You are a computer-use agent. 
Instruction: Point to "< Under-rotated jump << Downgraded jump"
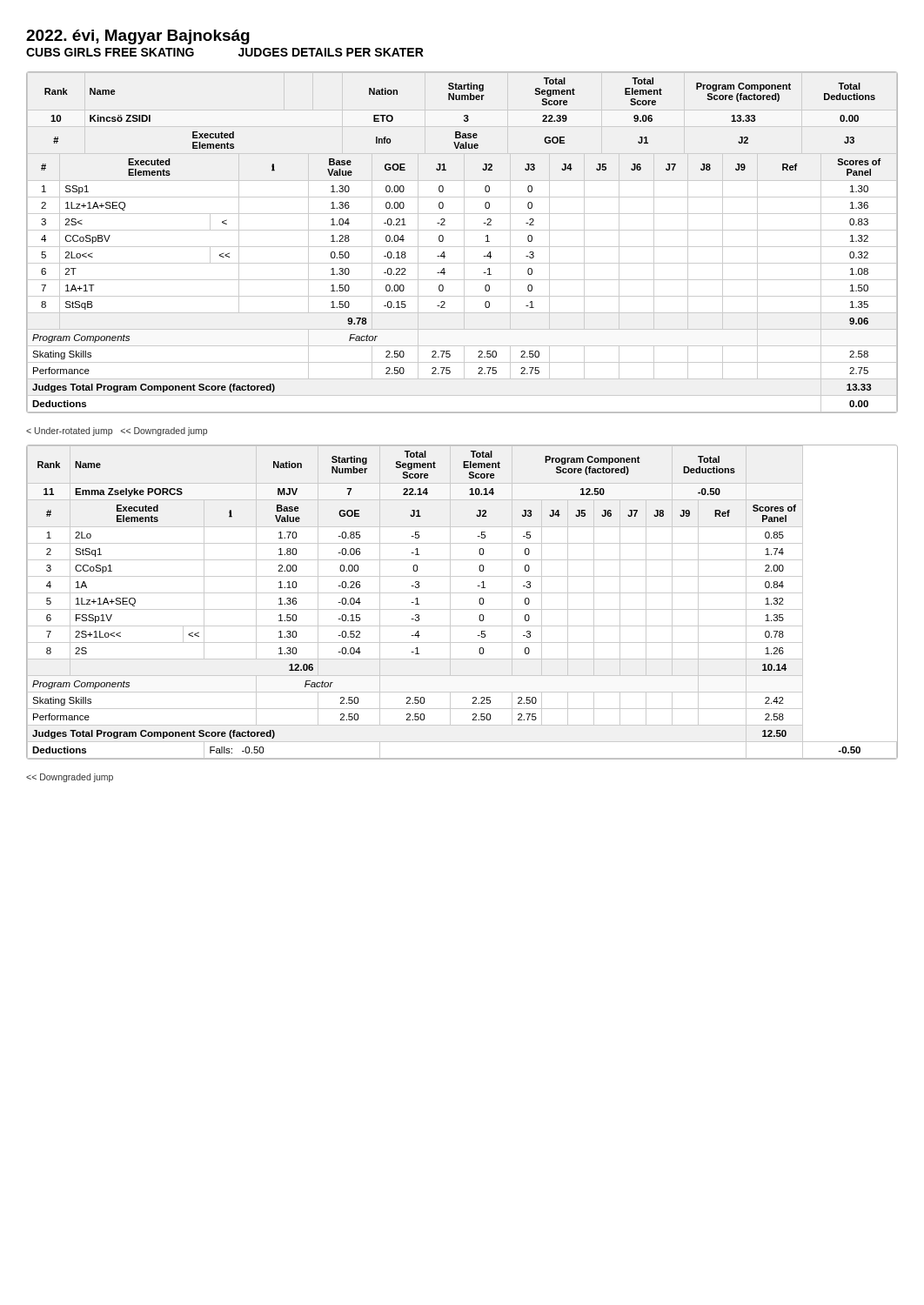click(x=117, y=431)
